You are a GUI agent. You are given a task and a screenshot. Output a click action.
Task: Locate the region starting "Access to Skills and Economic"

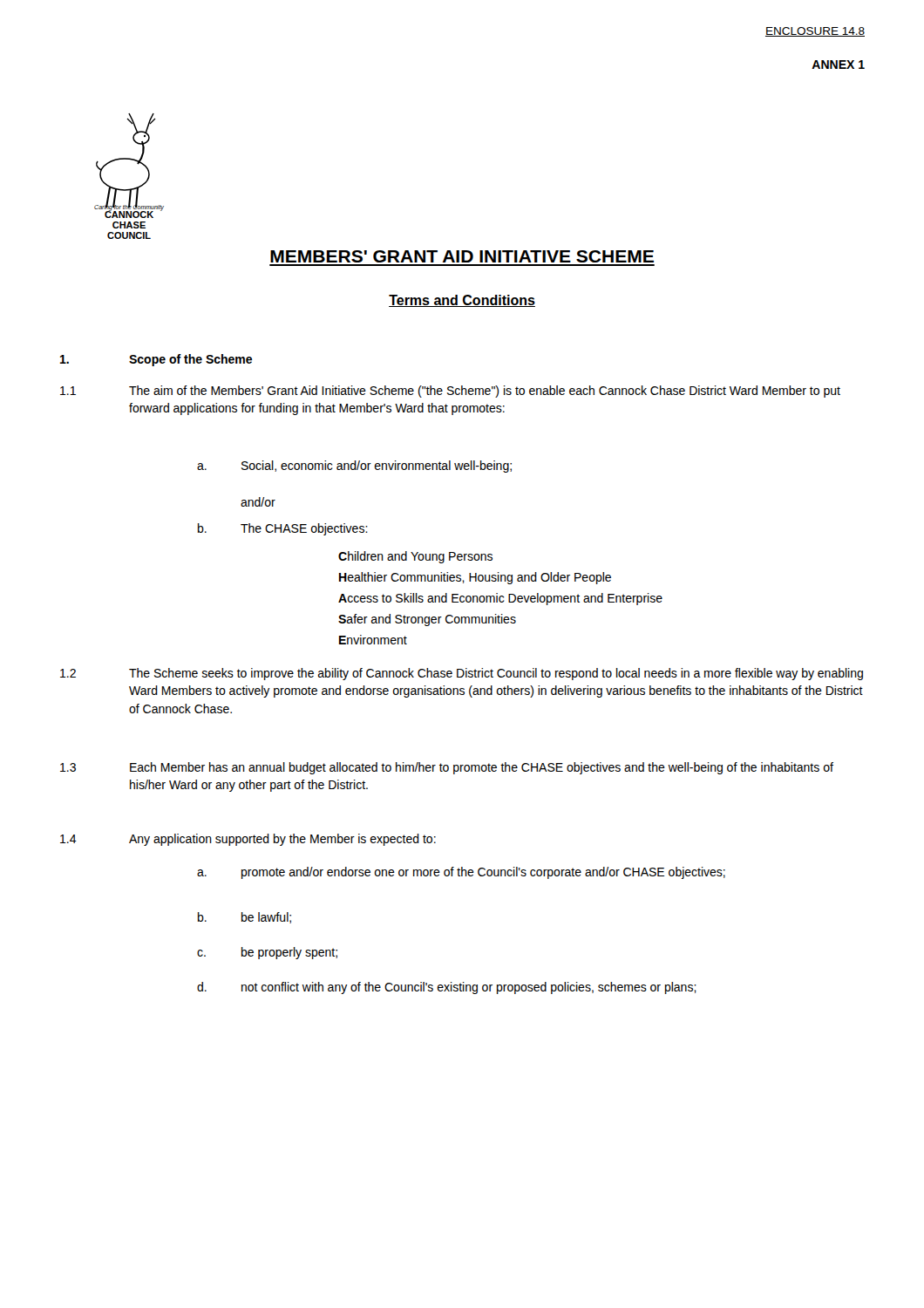[361, 598]
